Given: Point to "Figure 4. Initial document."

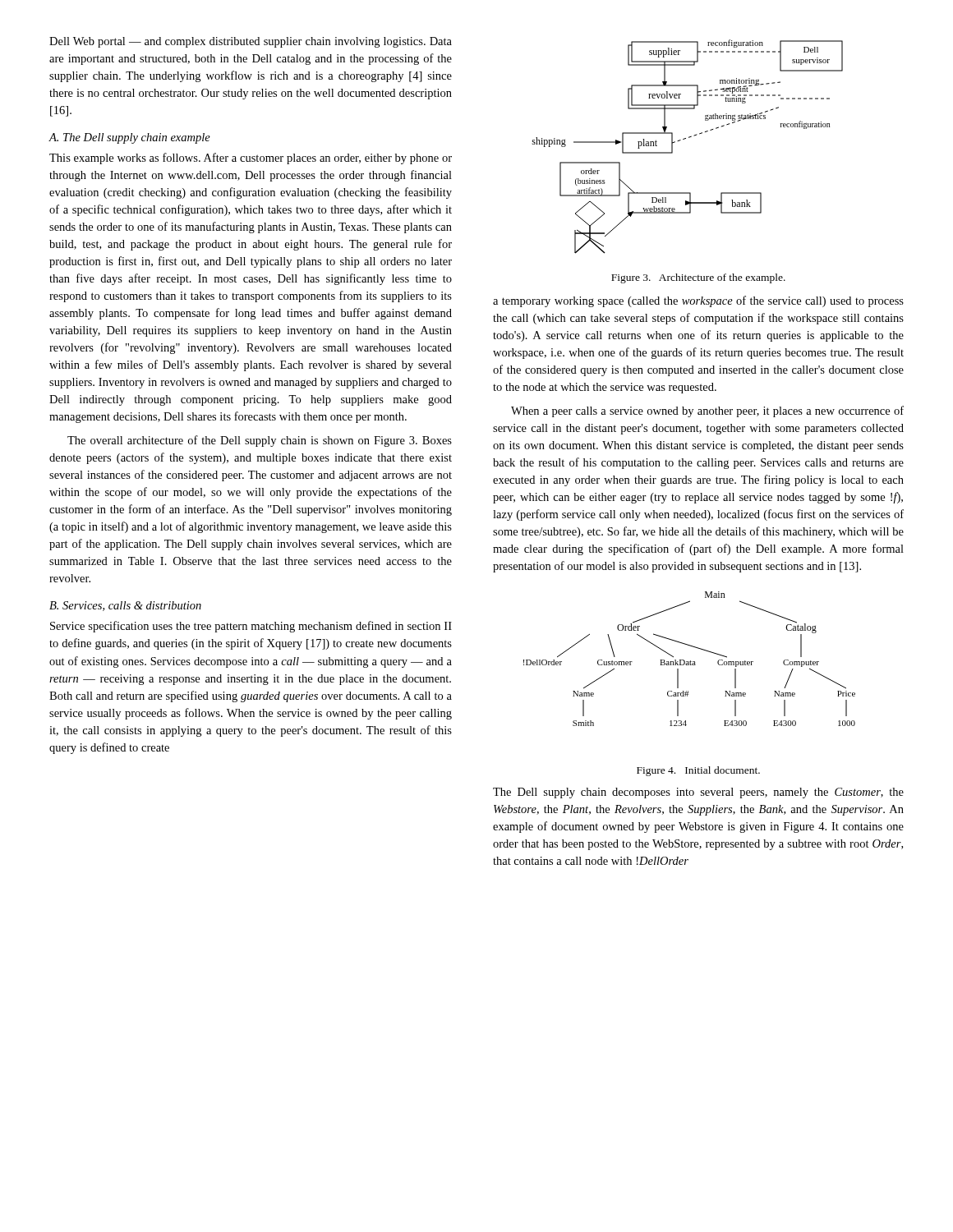Looking at the screenshot, I should 698,770.
